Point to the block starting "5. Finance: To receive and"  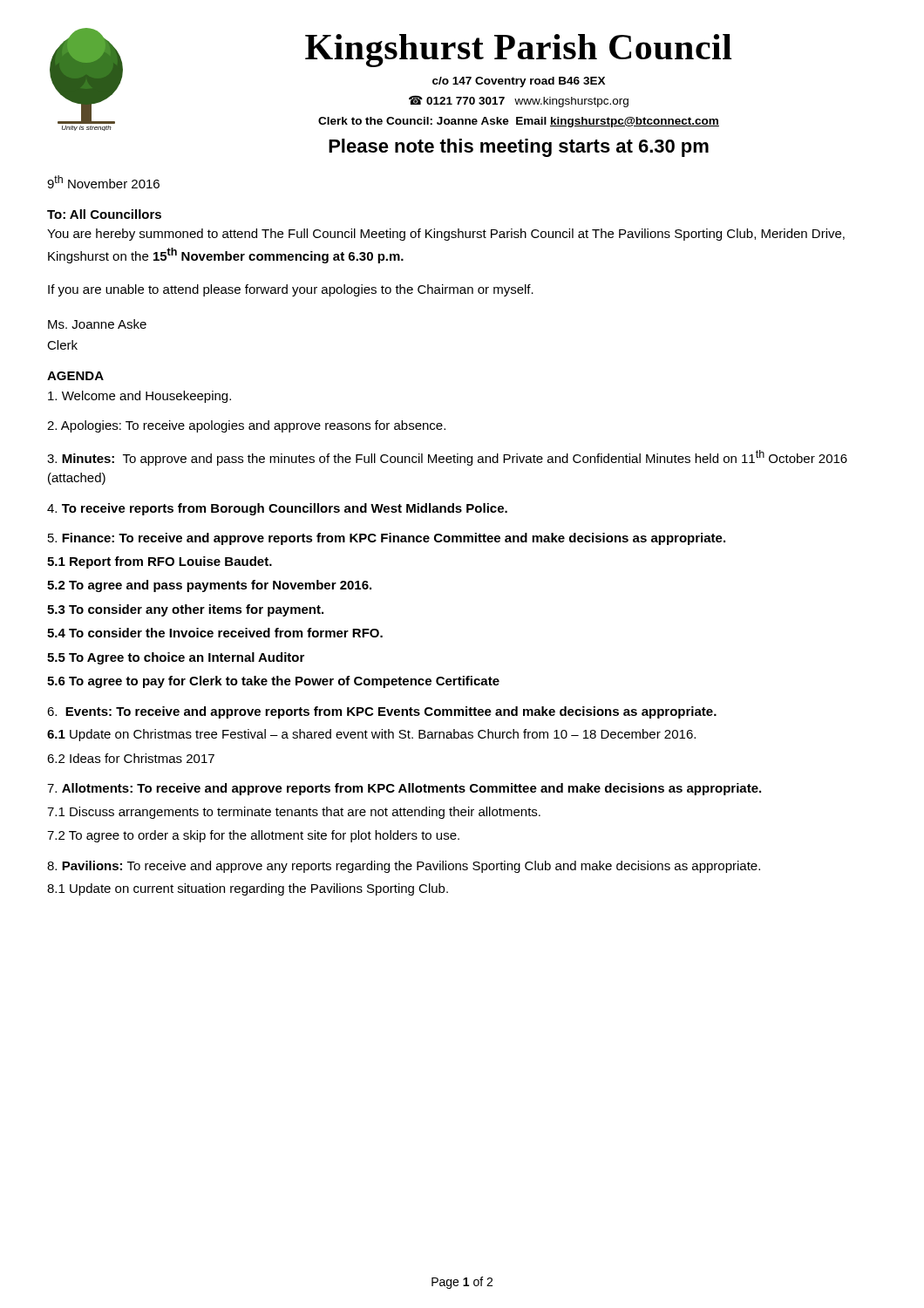point(387,538)
